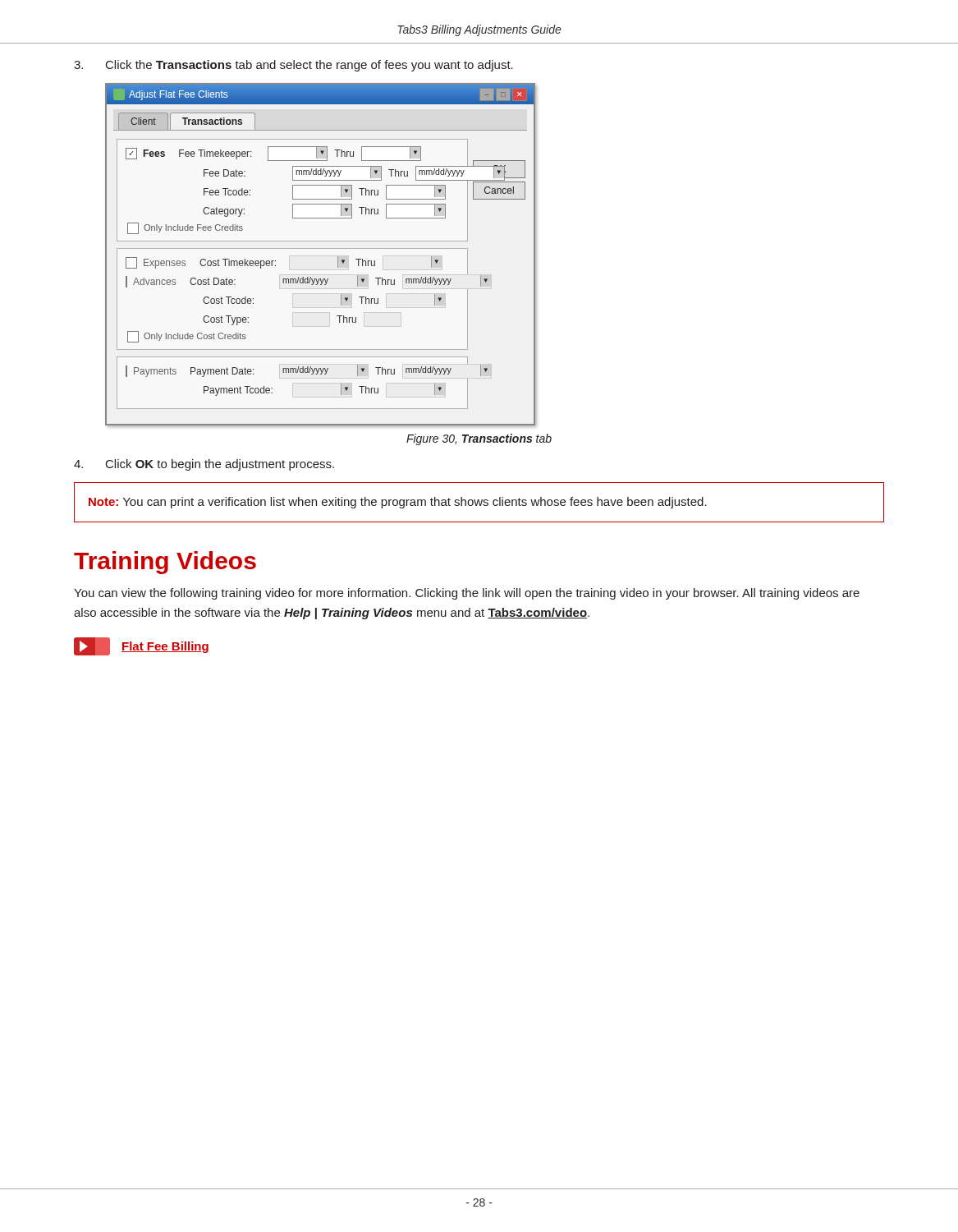
Task: Locate the block of text that opens with "4. Click OK"
Action: pos(204,464)
